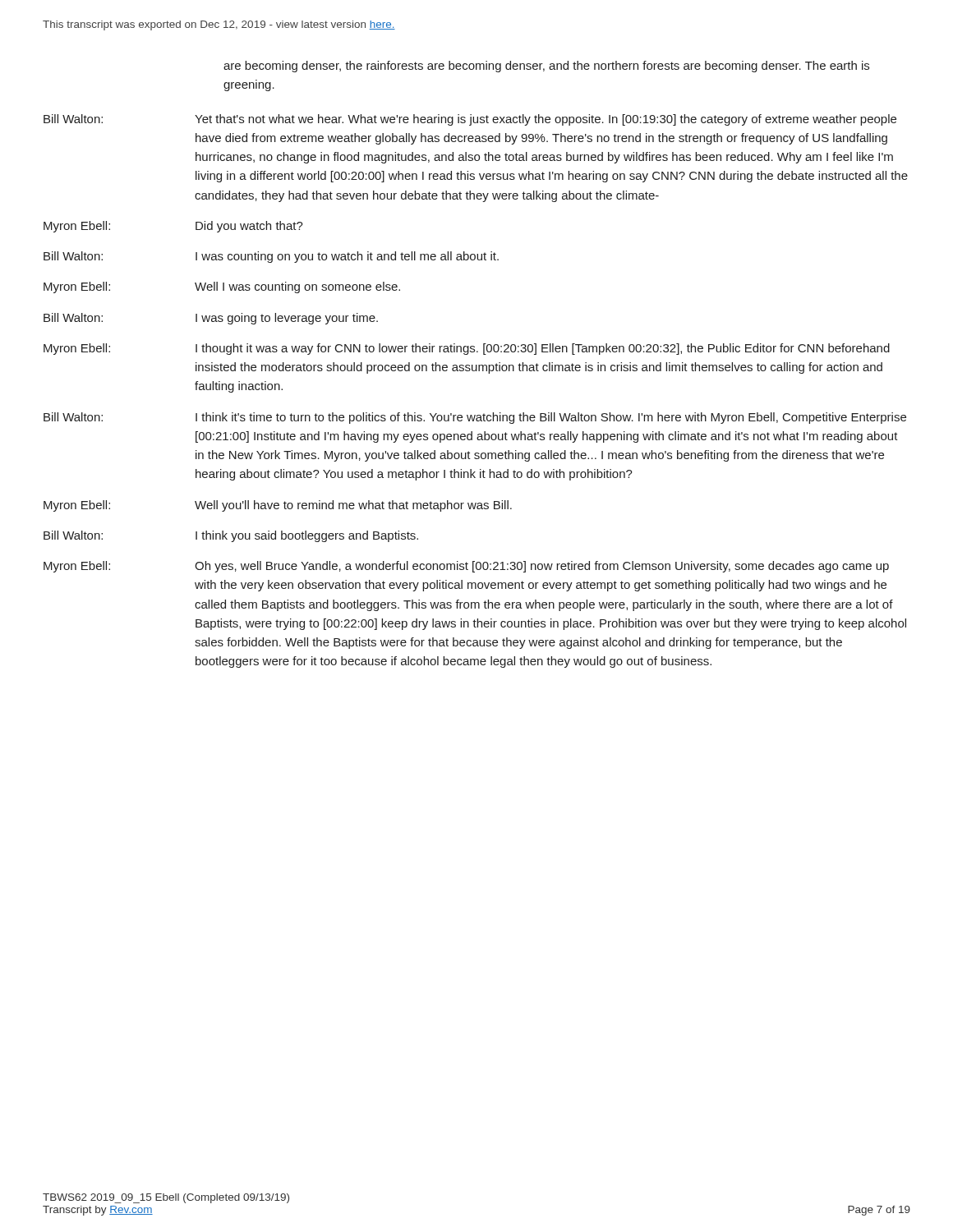Image resolution: width=953 pixels, height=1232 pixels.
Task: Find the element starting "Myron Ebell: Oh"
Action: (476, 613)
